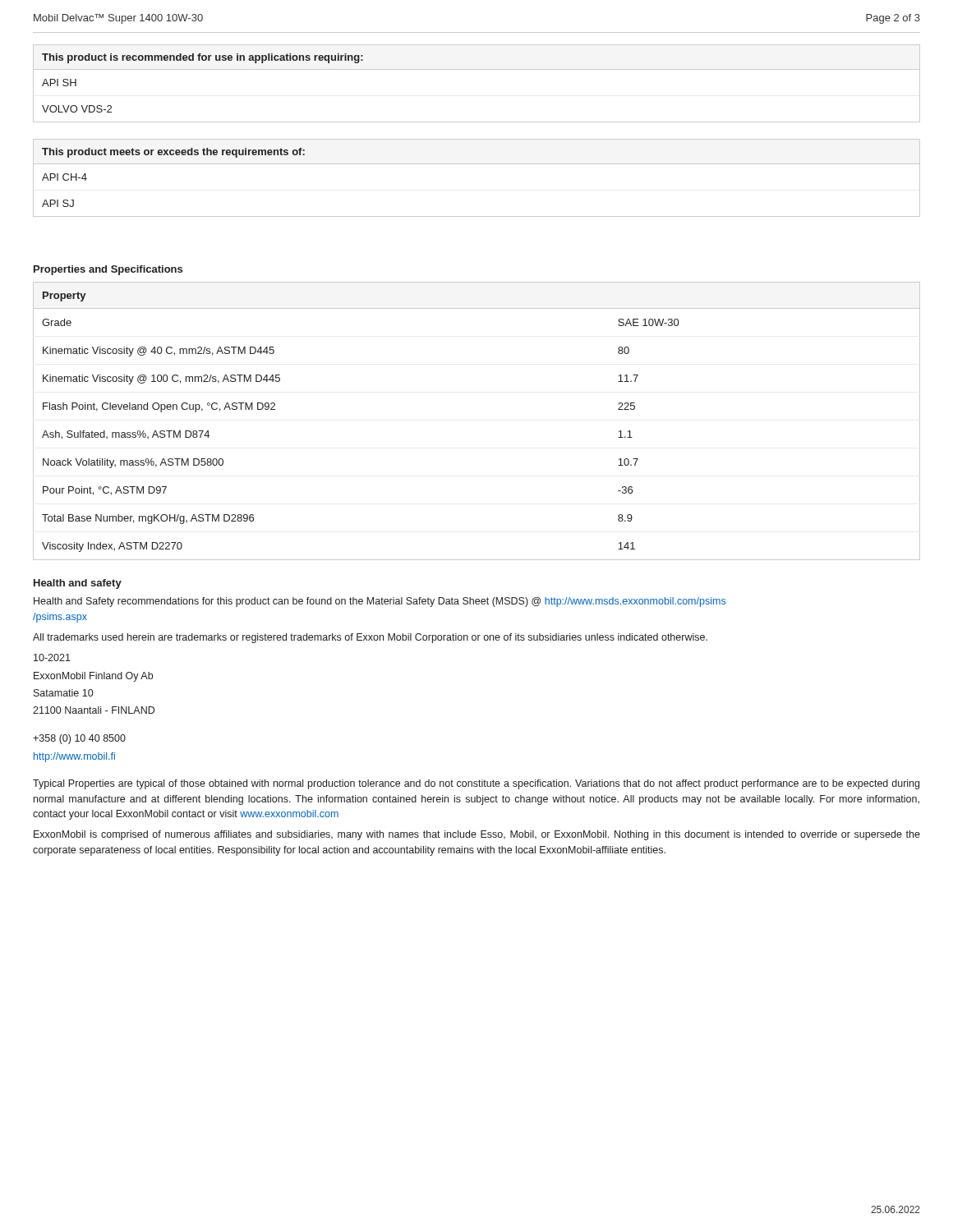Locate the block starting "Properties and Specifications"
Image resolution: width=953 pixels, height=1232 pixels.
click(x=108, y=269)
